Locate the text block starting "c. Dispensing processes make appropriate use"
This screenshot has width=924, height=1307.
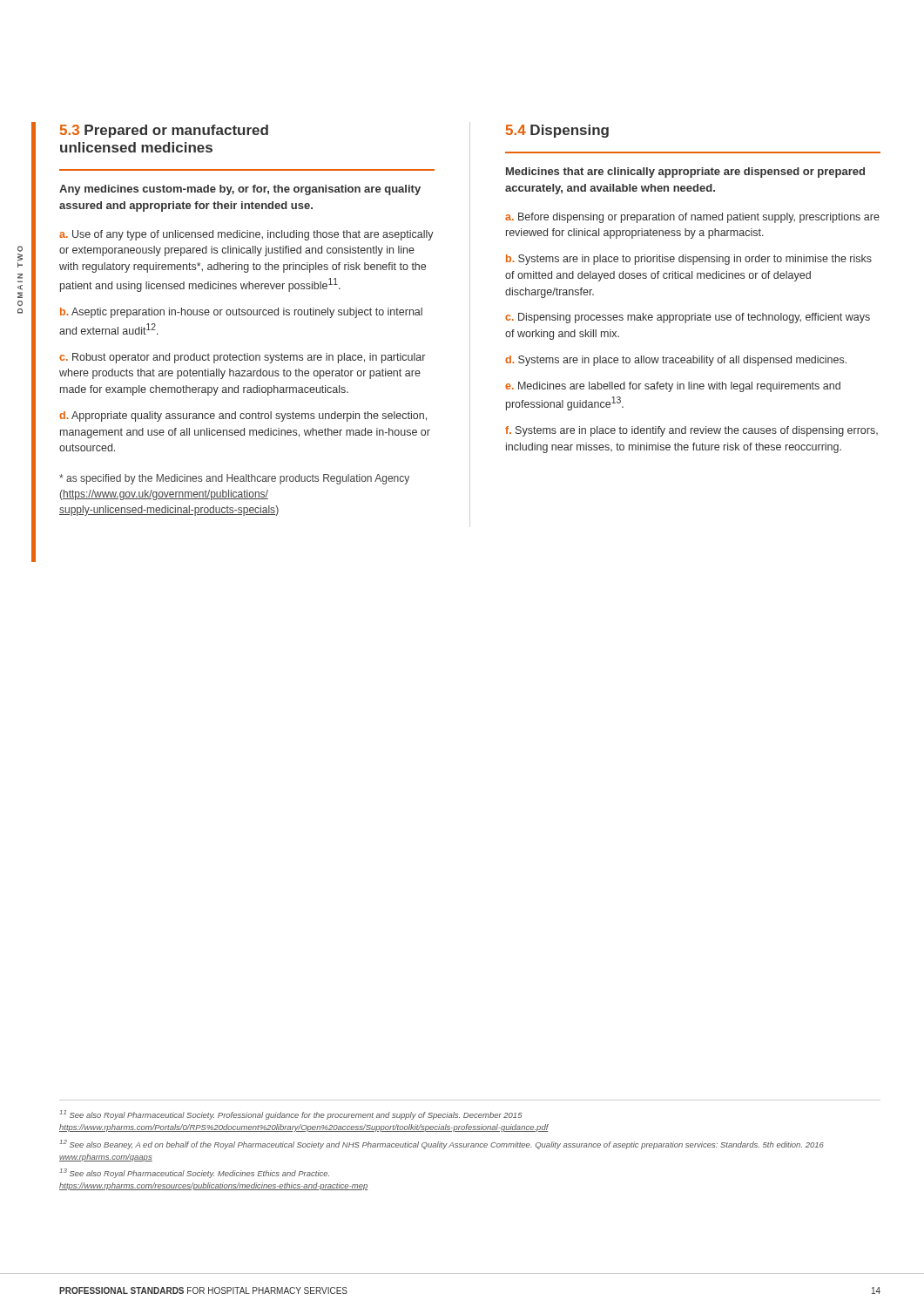pyautogui.click(x=688, y=326)
